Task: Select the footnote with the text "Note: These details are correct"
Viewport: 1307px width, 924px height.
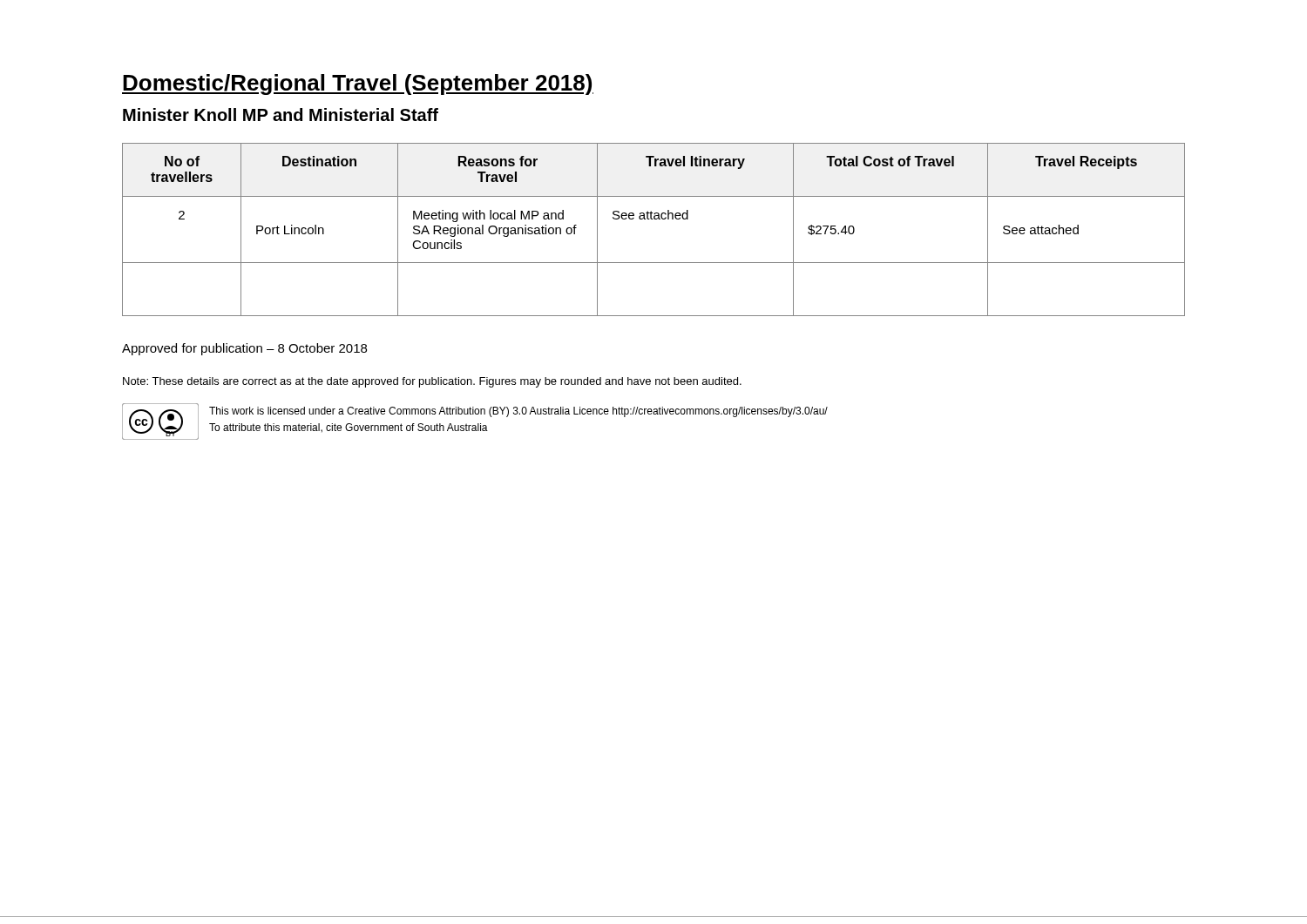Action: point(432,381)
